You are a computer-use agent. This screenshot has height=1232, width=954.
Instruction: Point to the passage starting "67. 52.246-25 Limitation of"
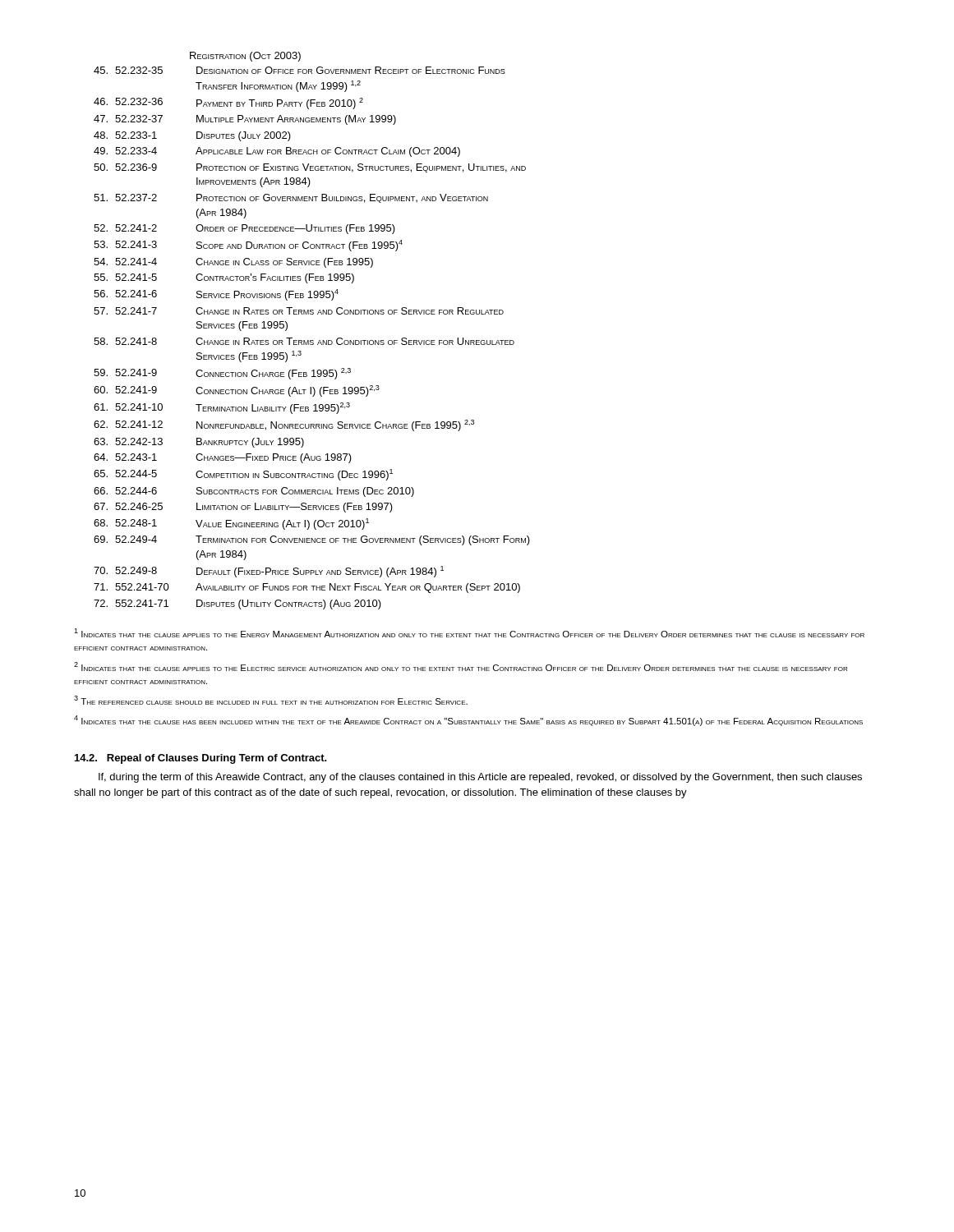pyautogui.click(x=243, y=508)
